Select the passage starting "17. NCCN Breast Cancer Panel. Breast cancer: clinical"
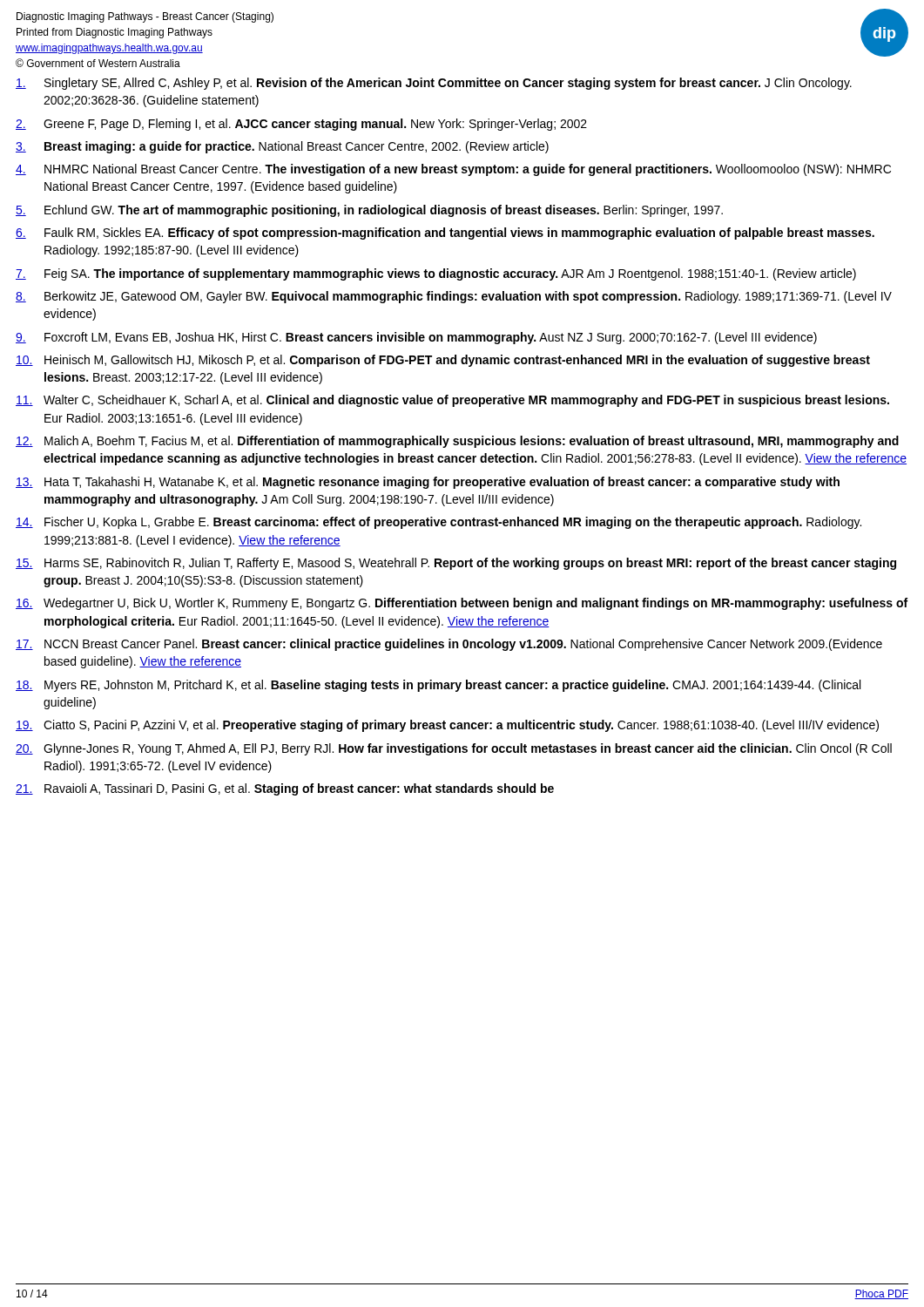Screen dimensions: 1307x924 click(462, 653)
